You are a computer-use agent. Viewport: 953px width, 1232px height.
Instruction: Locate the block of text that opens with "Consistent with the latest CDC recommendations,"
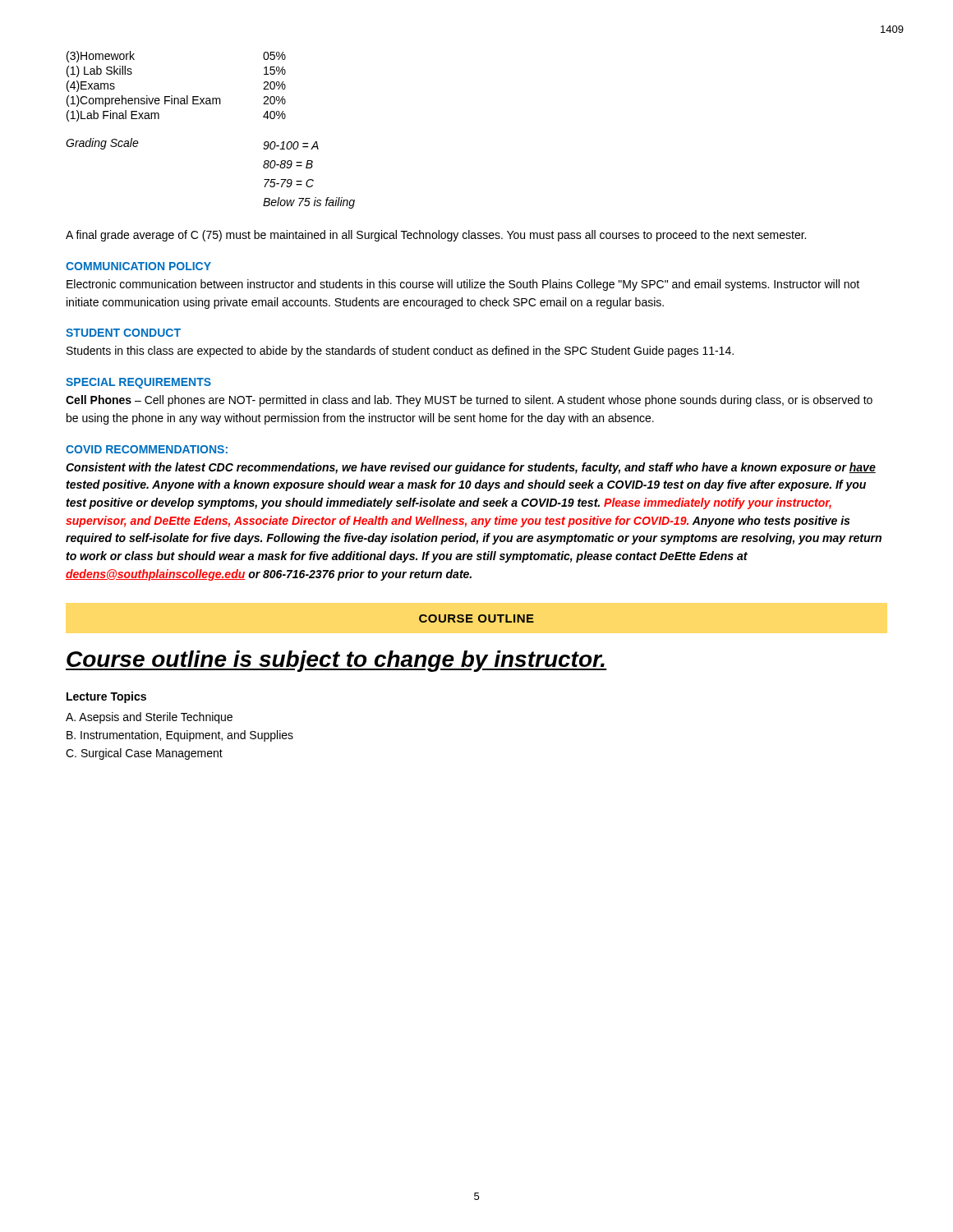pos(474,520)
